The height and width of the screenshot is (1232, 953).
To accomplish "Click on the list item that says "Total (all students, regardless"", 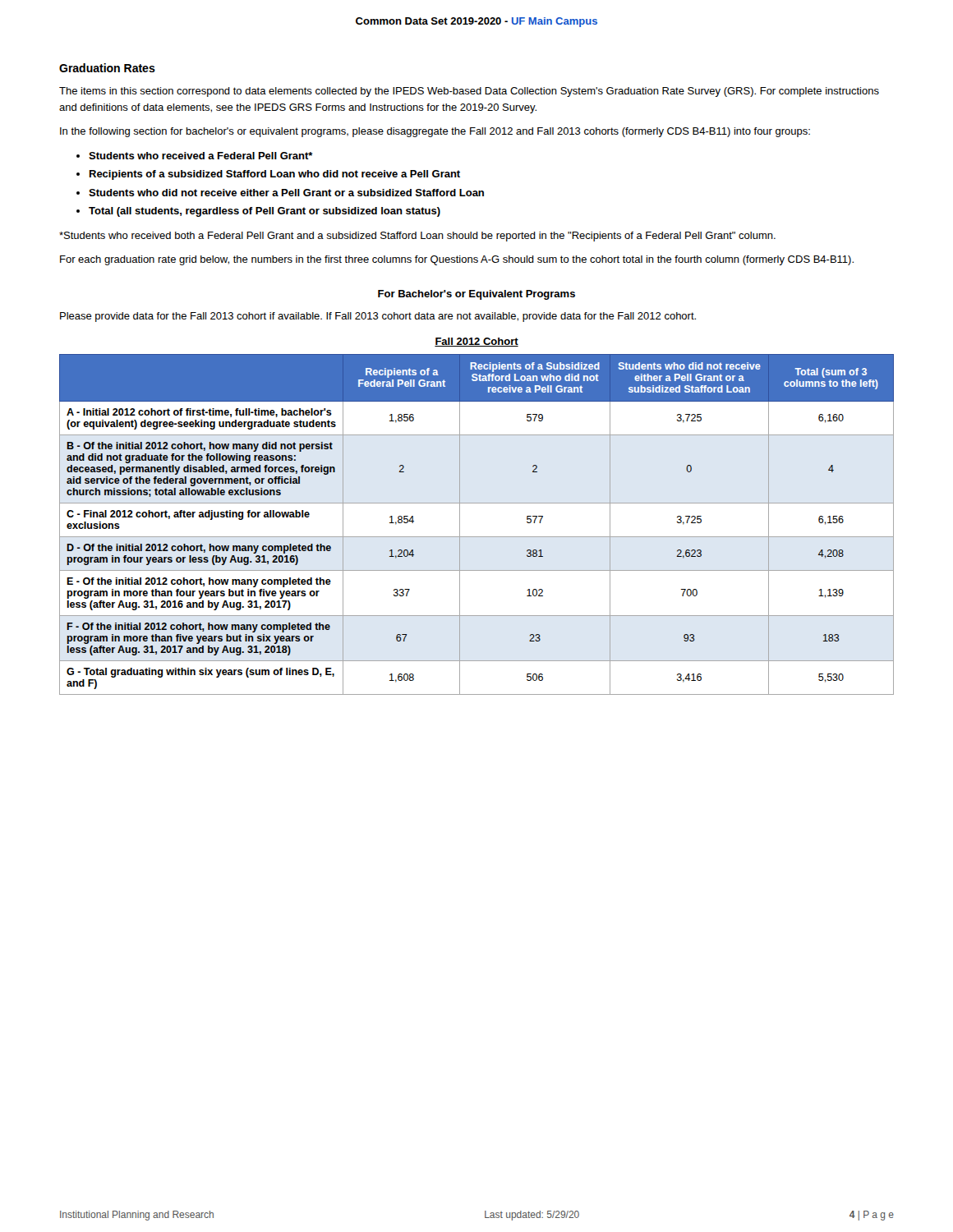I will pos(265,211).
